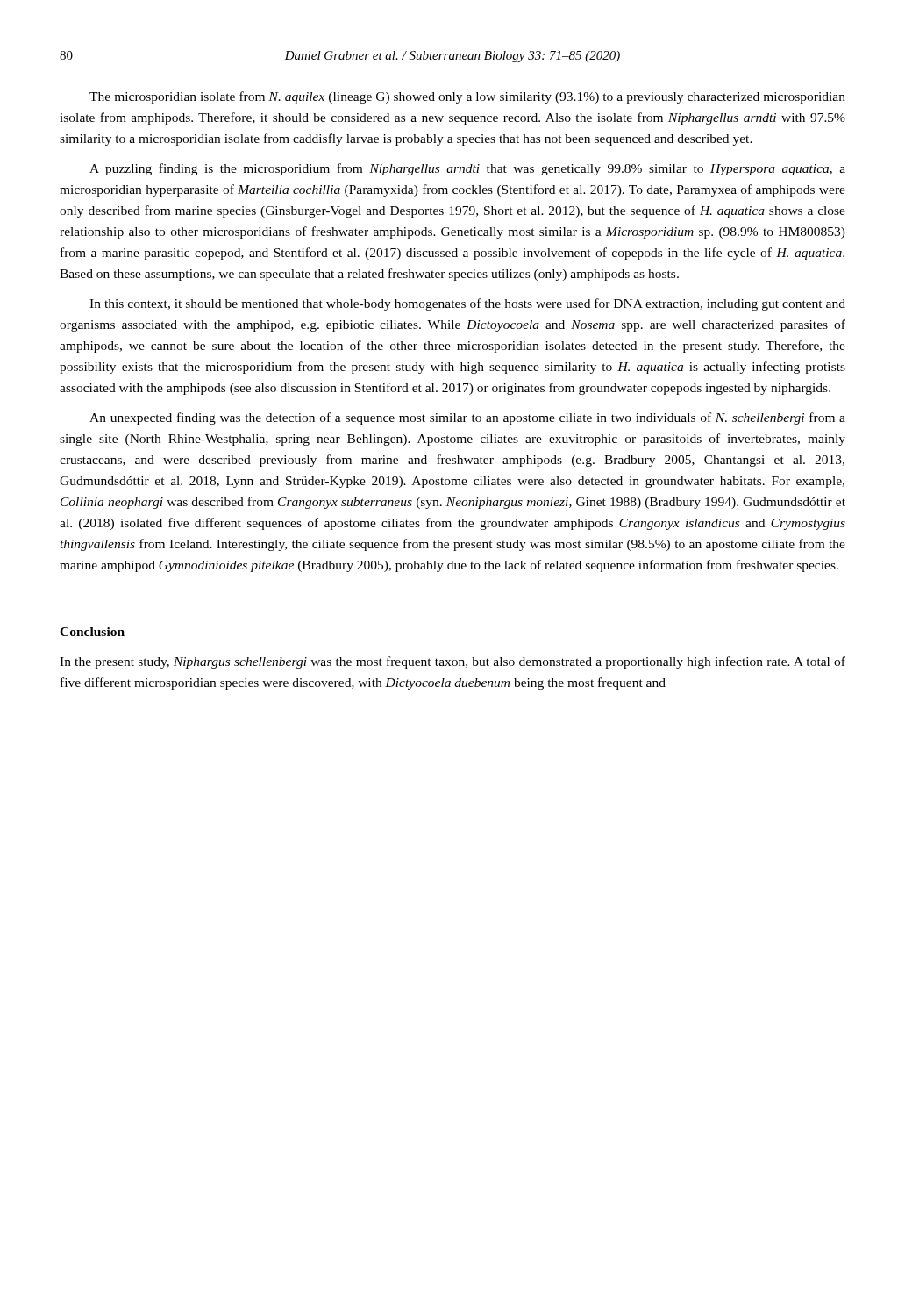Locate the text block that says "A puzzling finding is the microsporidium from Niphargellus"
Screen dimensions: 1316x905
coord(452,221)
